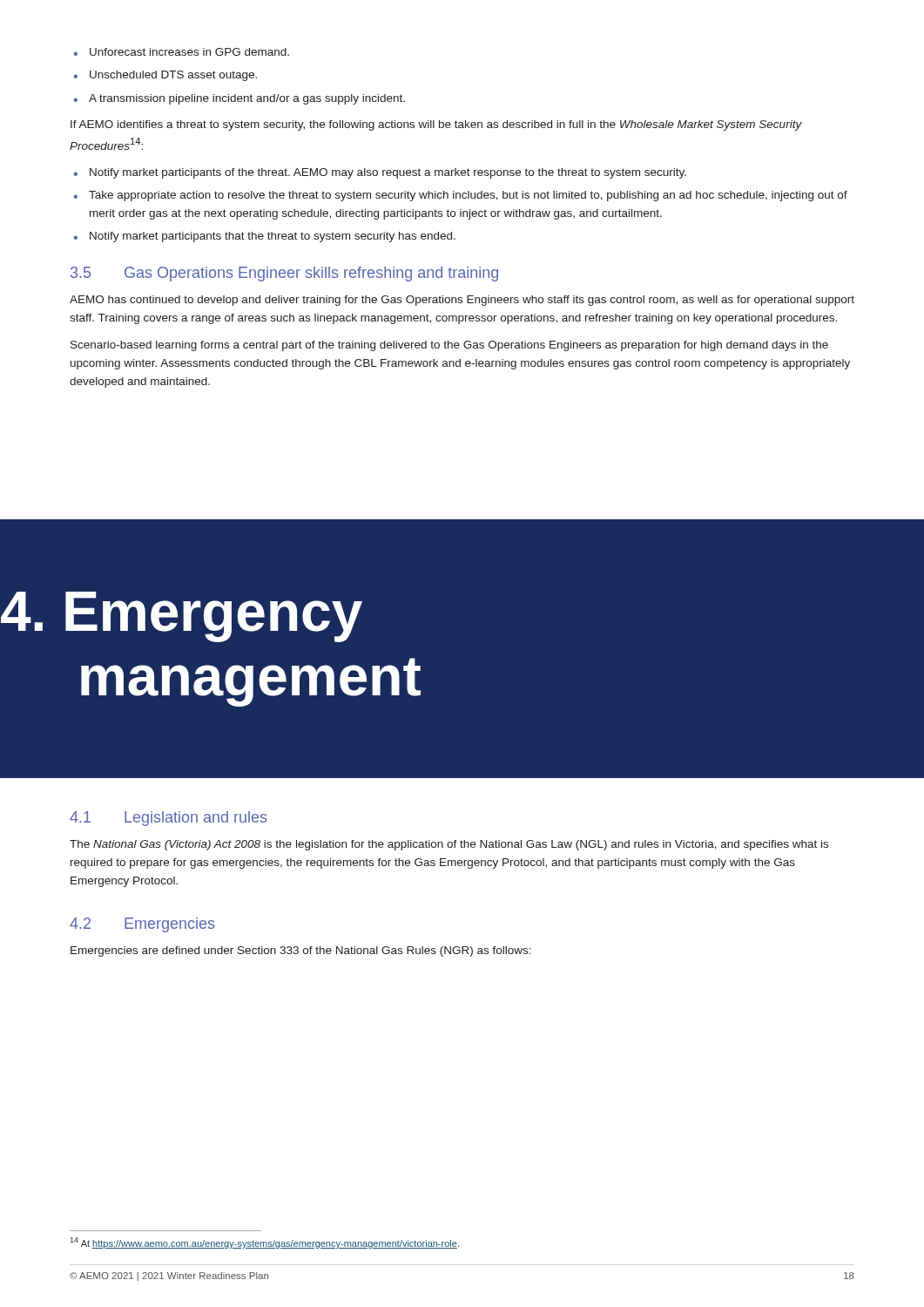Locate the section header that says "4.2 Emergencies"
The width and height of the screenshot is (924, 1307).
[142, 924]
